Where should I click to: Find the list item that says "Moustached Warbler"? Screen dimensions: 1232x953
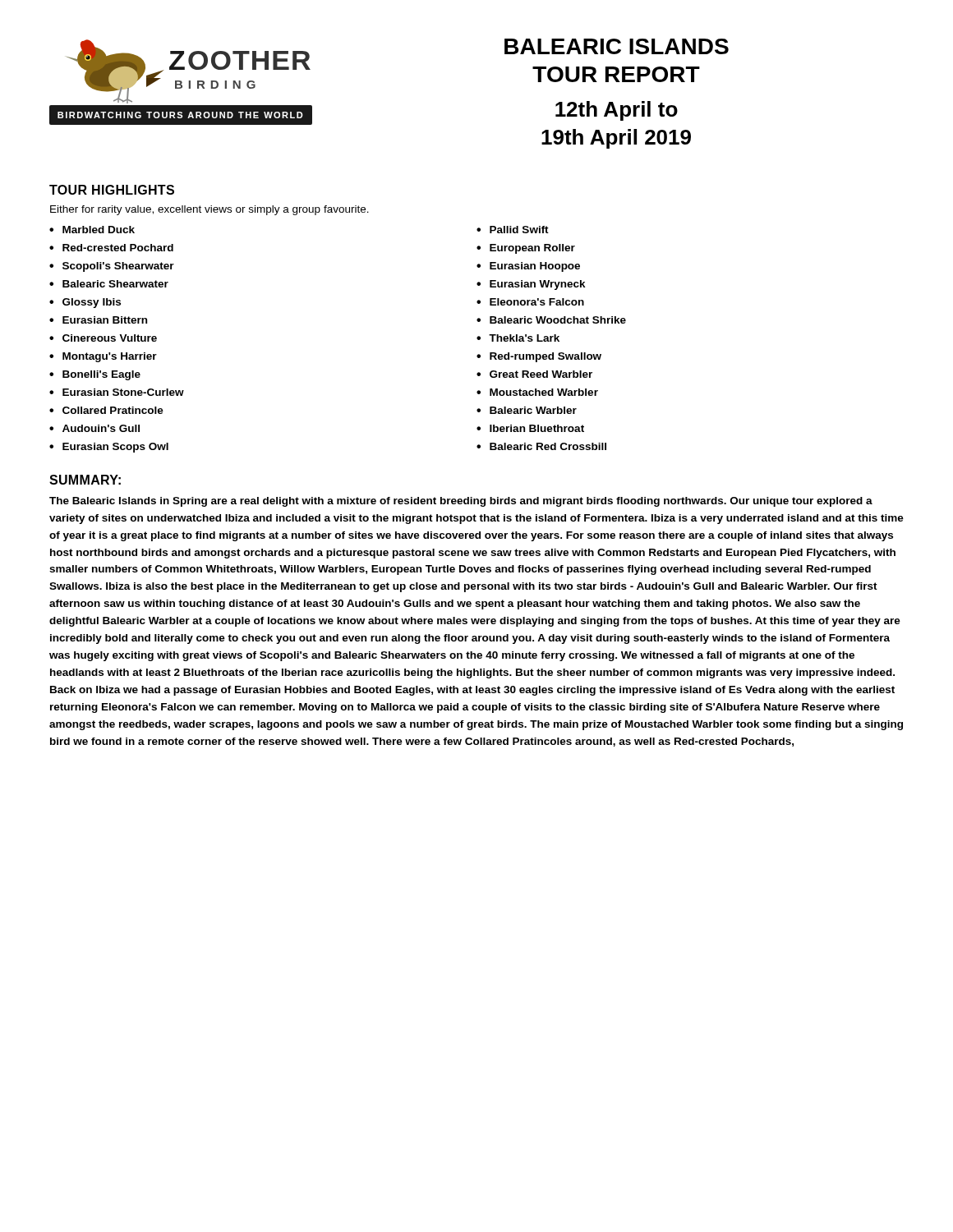544,392
